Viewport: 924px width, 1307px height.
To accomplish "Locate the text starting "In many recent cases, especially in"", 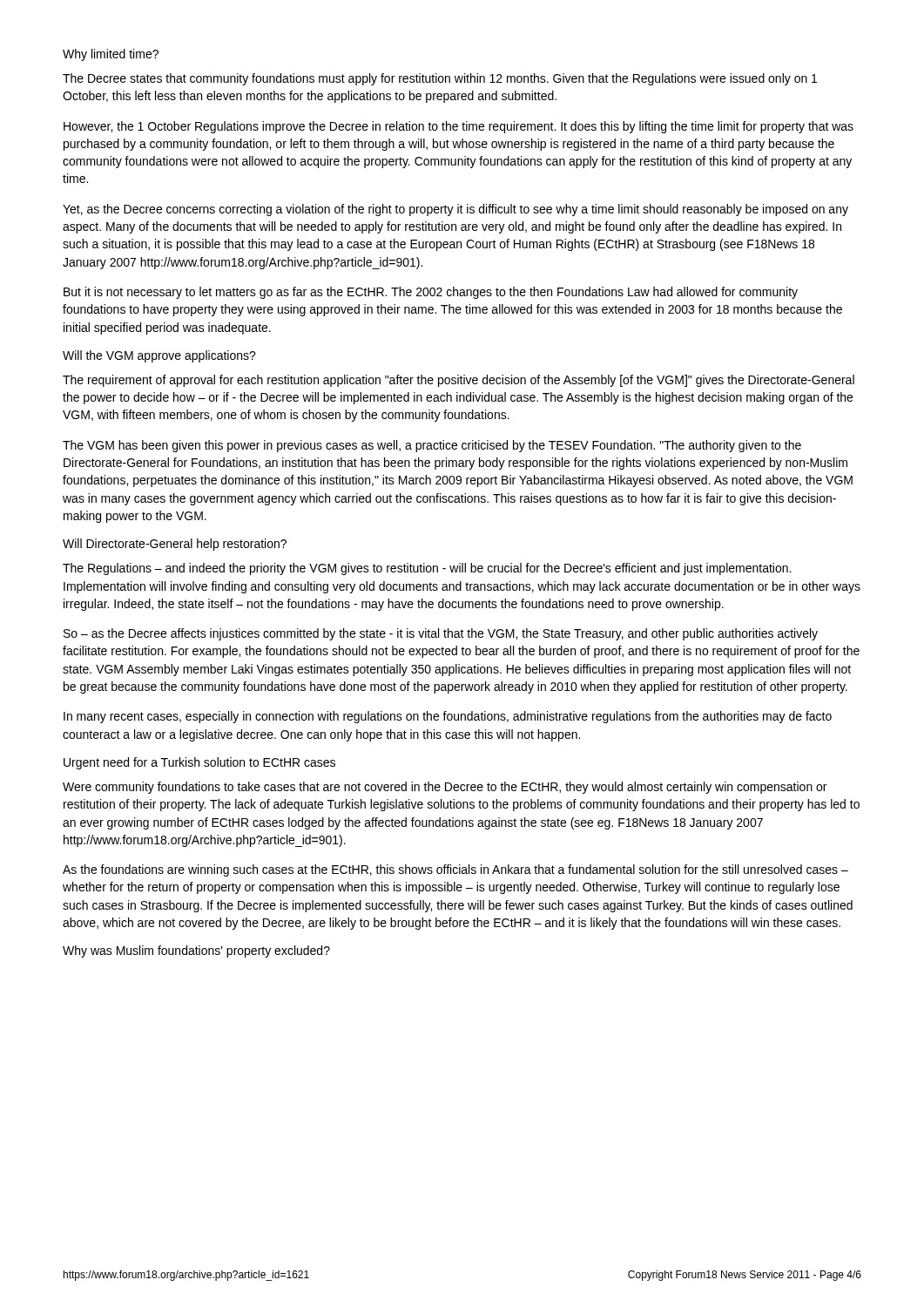I will [447, 725].
